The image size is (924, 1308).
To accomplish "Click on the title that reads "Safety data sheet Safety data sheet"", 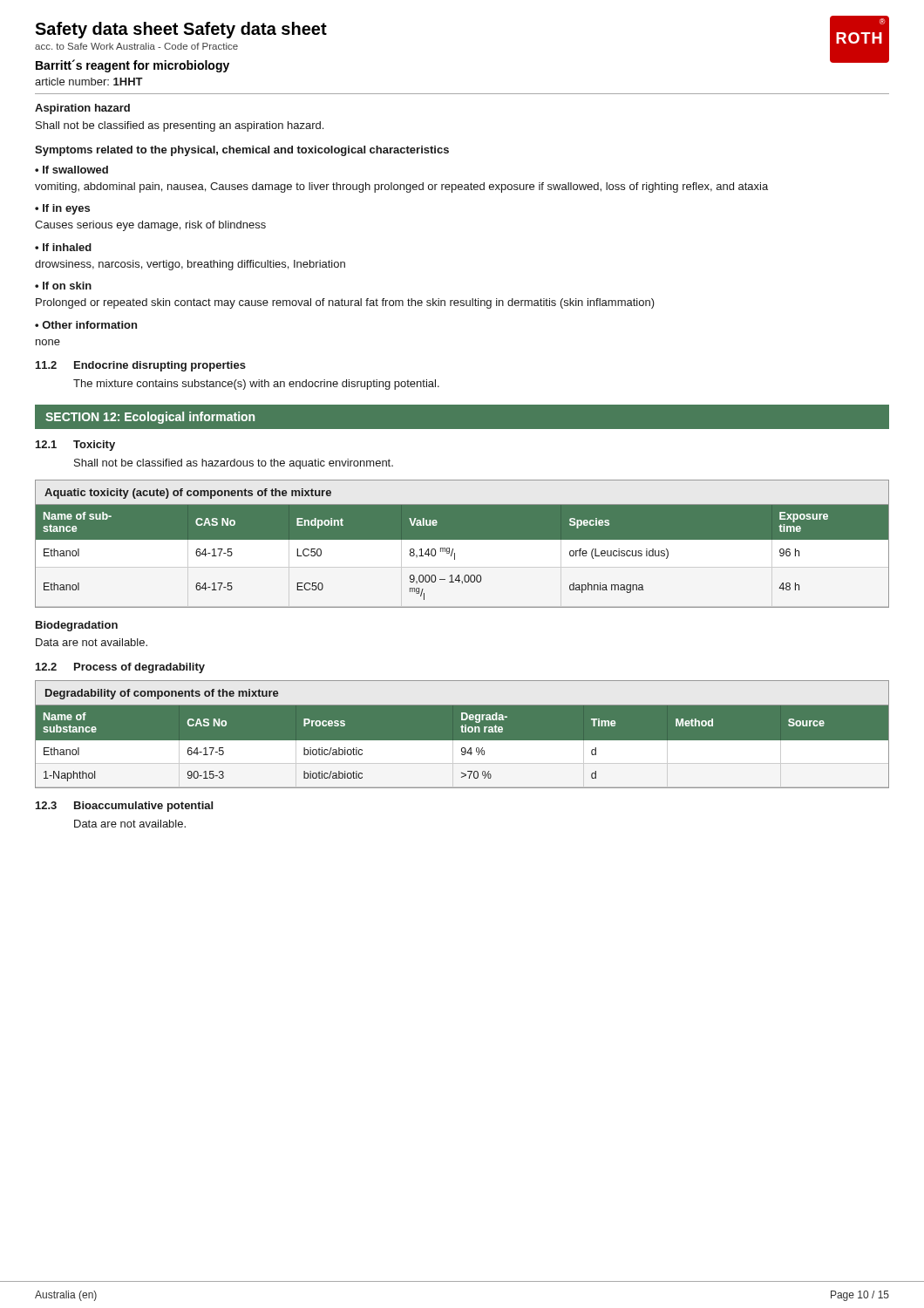I will pos(181,29).
